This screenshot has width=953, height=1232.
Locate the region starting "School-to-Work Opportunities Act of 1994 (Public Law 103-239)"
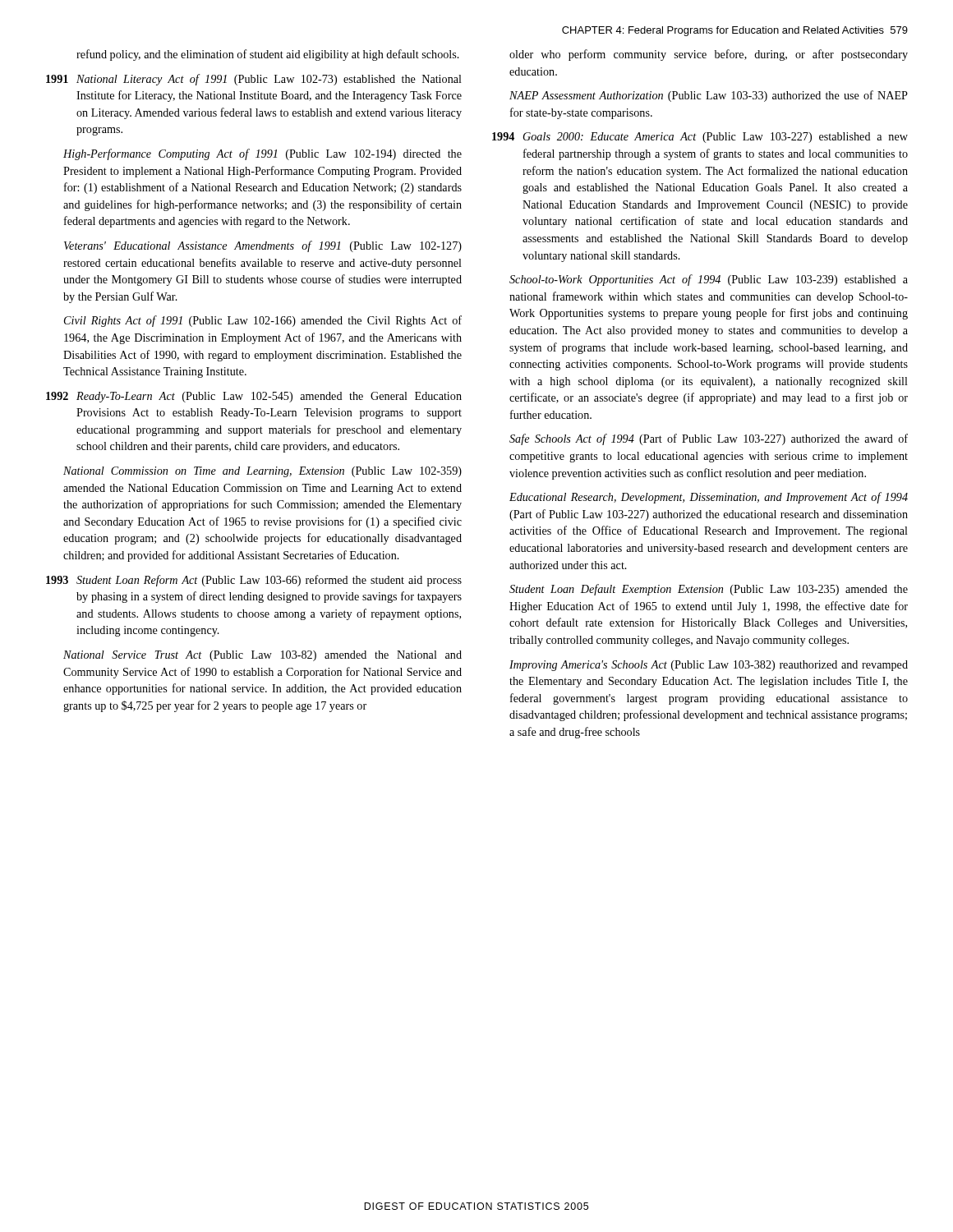point(709,347)
